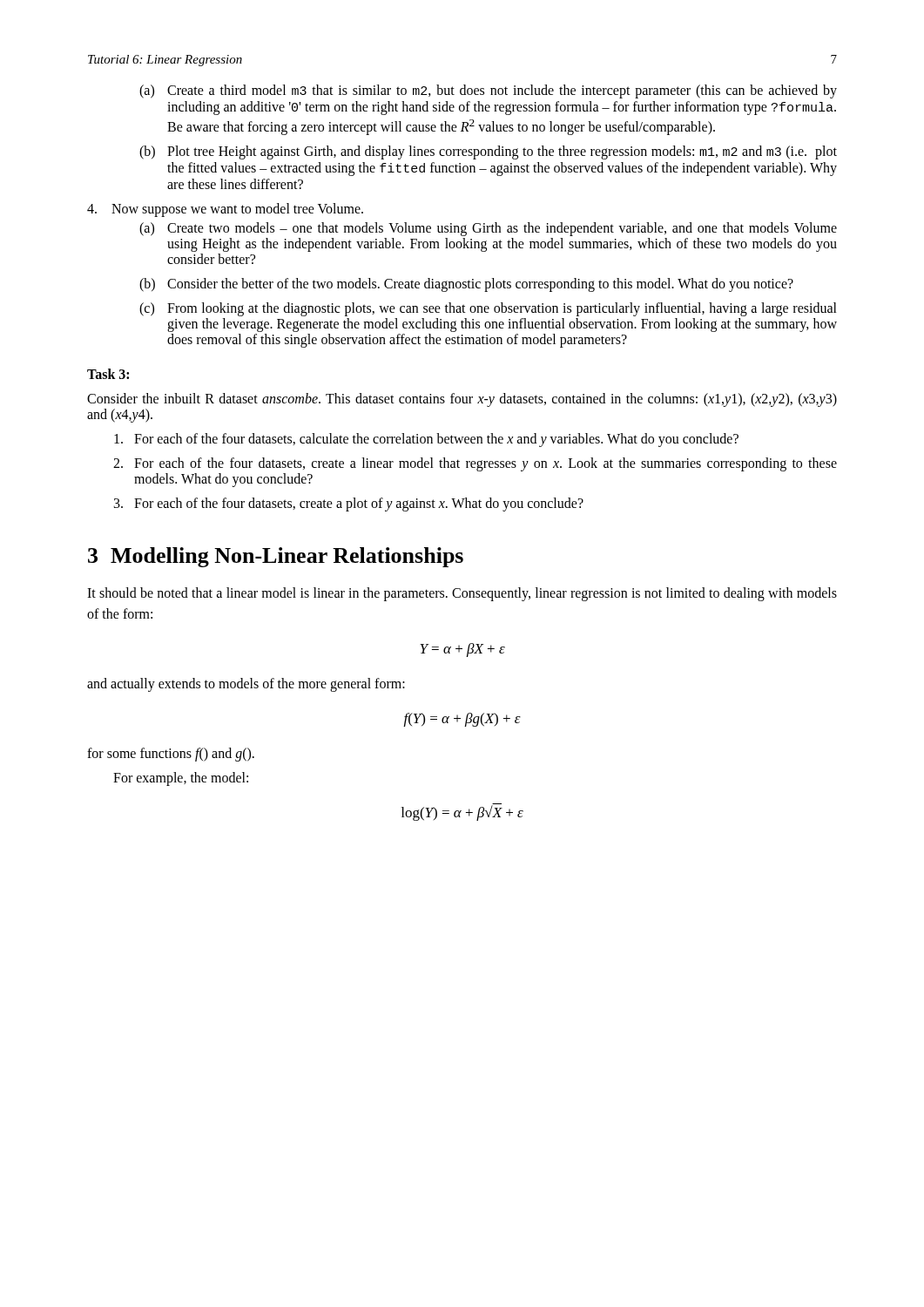The width and height of the screenshot is (924, 1307).
Task: Locate the text "For example, the model:"
Action: 181,778
